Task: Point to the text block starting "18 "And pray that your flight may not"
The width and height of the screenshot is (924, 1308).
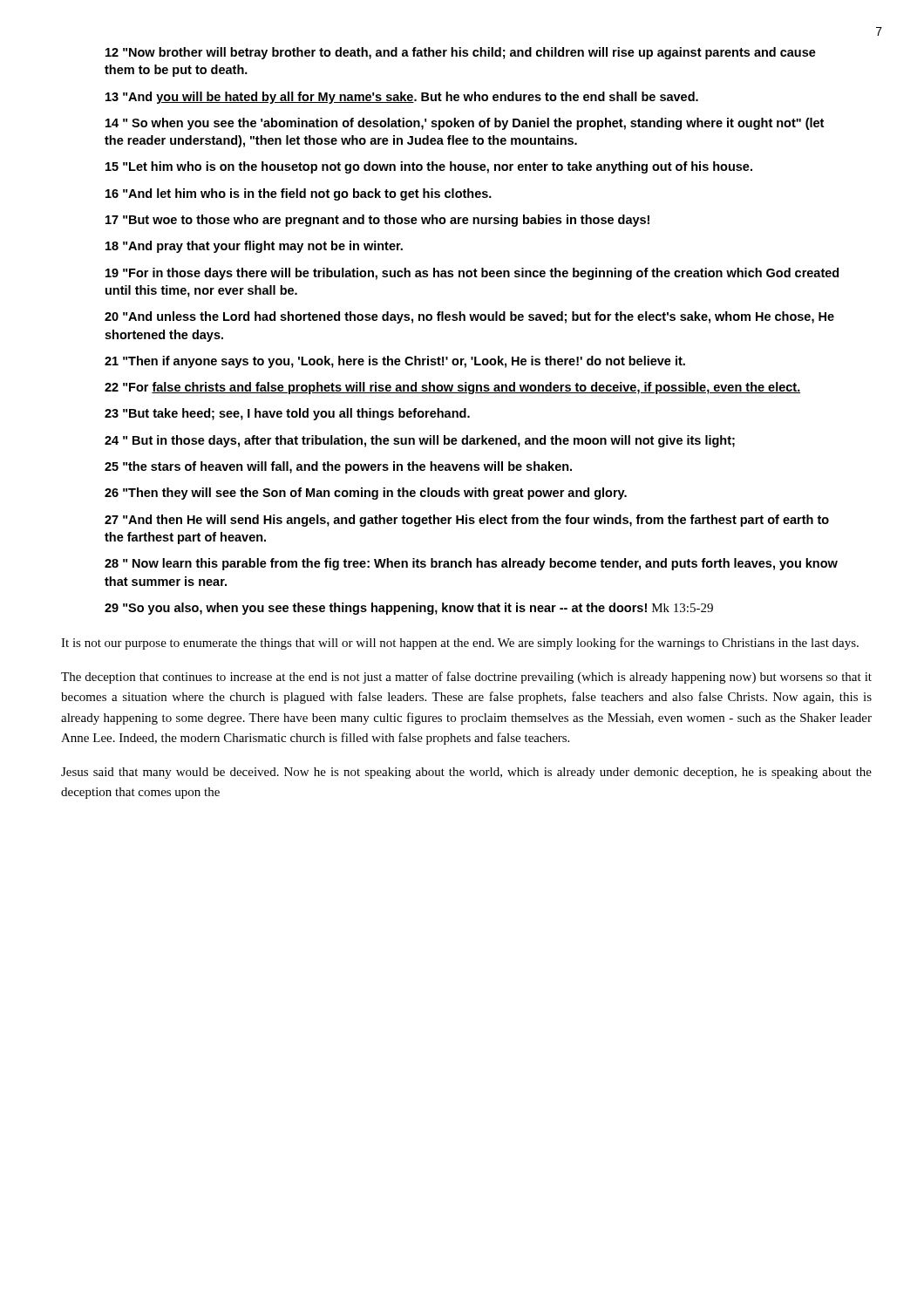Action: [x=254, y=246]
